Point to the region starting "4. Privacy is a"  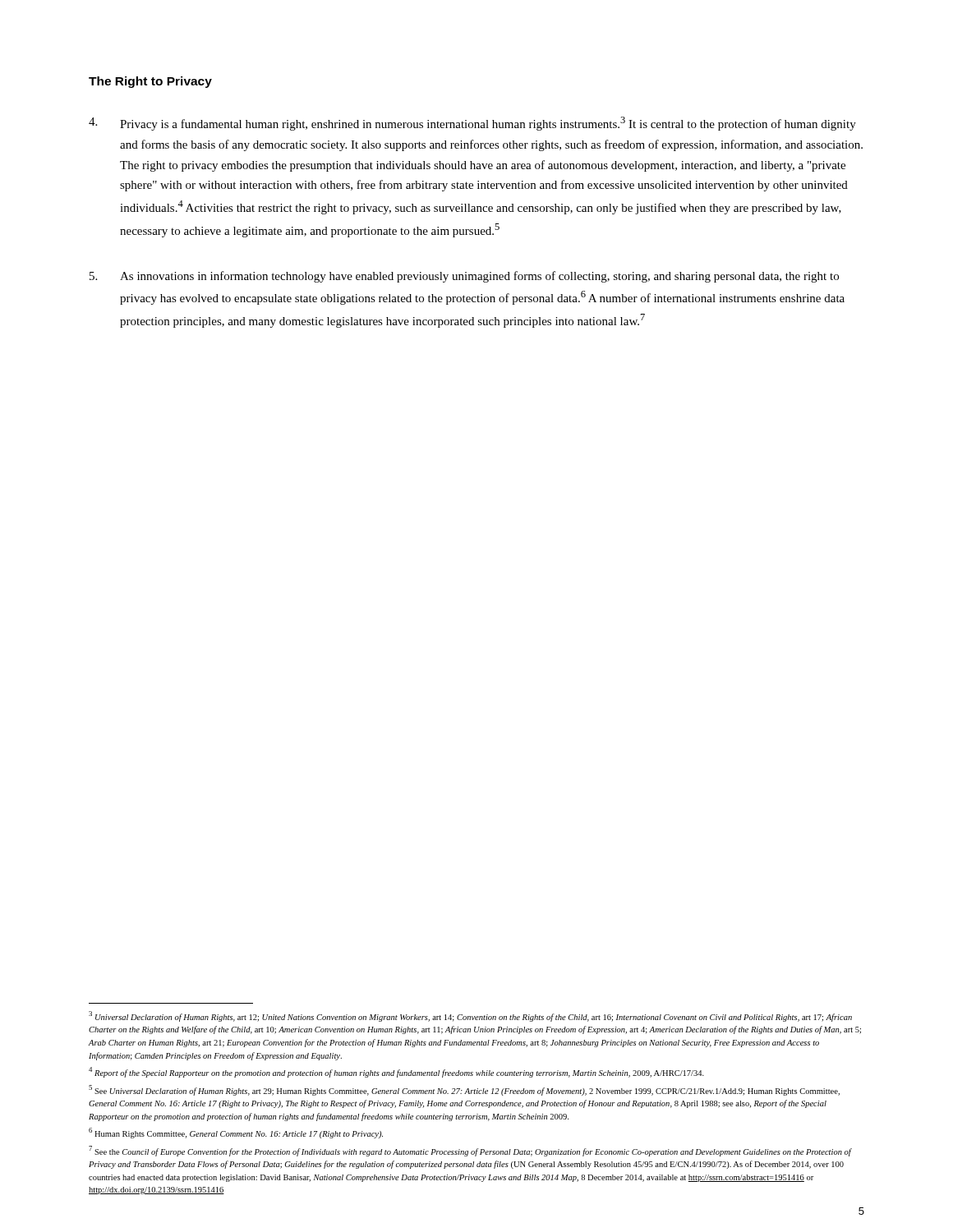[476, 176]
